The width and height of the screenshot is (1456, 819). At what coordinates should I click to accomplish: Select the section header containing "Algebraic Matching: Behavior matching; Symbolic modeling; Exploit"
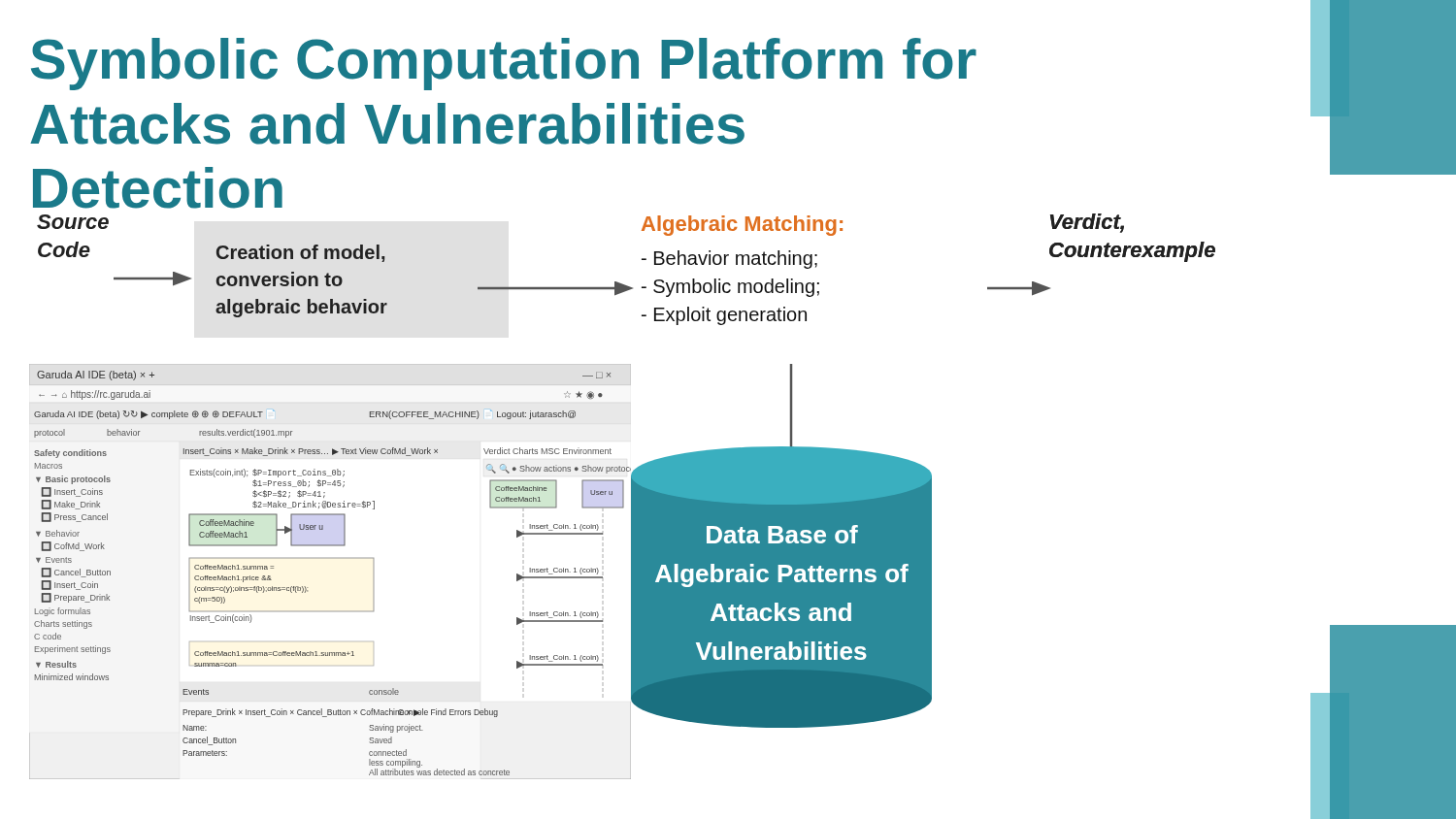810,270
